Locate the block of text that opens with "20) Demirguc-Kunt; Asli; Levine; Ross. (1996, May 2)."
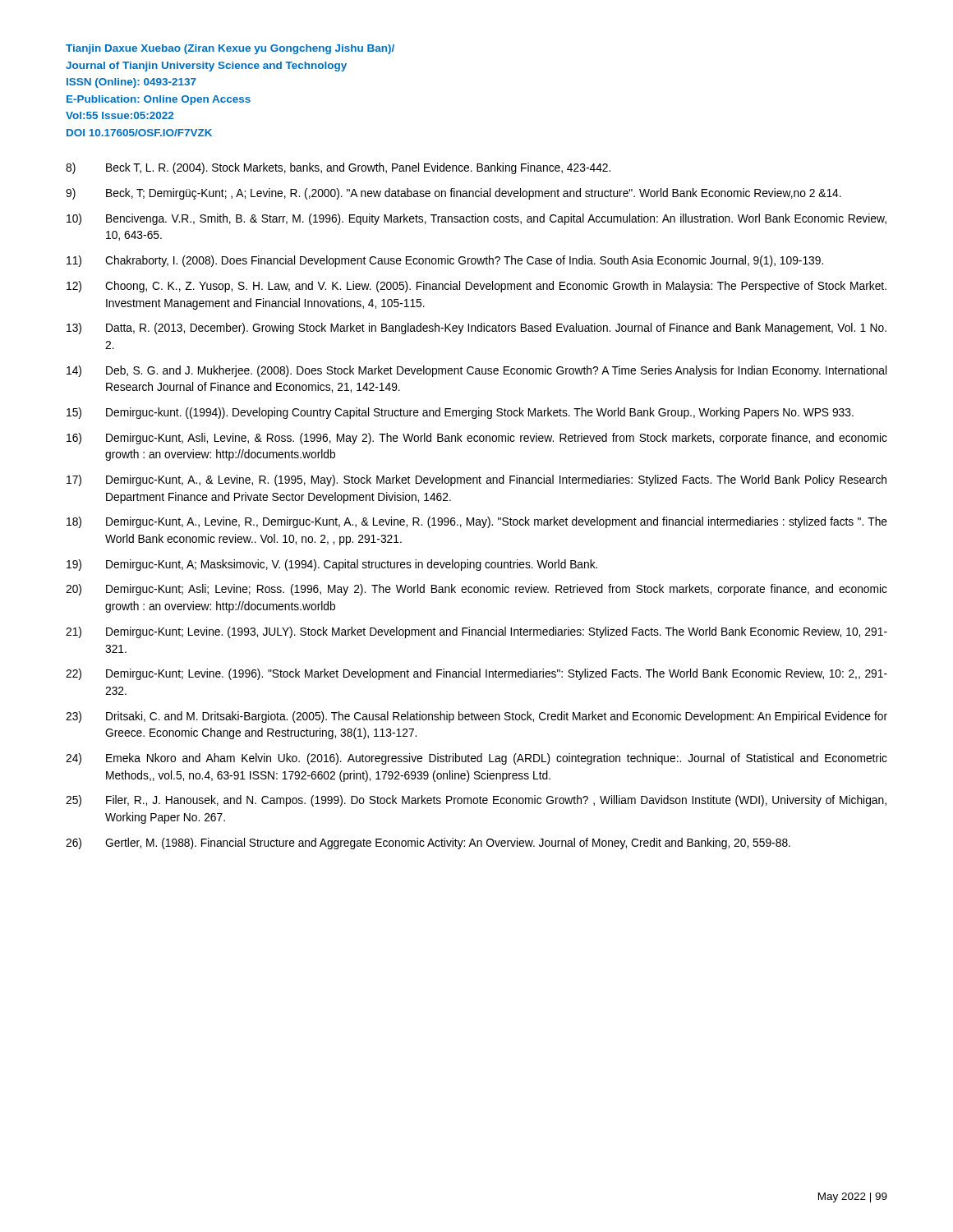This screenshot has height=1232, width=953. click(476, 599)
